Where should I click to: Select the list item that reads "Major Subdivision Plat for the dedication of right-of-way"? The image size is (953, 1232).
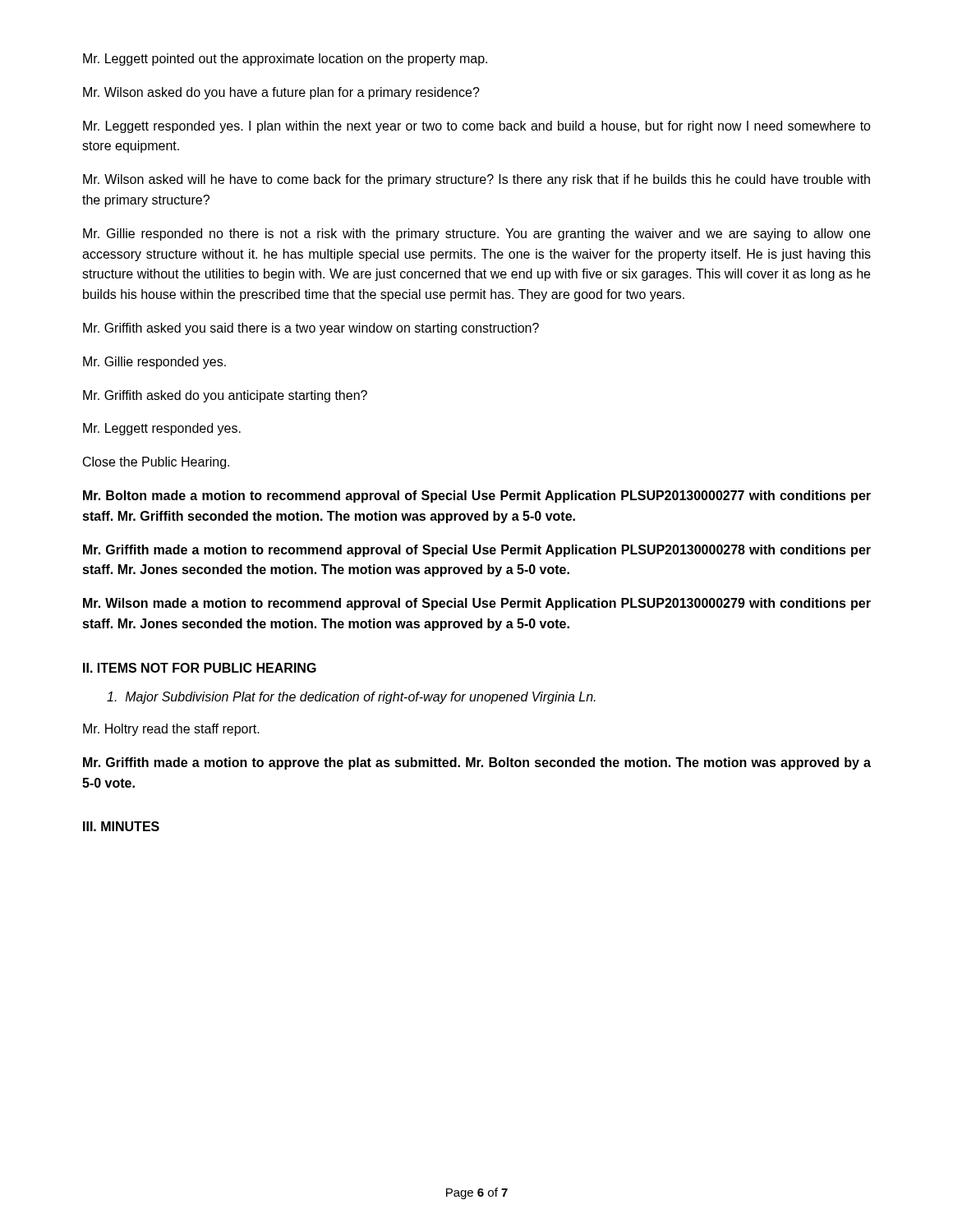(352, 697)
